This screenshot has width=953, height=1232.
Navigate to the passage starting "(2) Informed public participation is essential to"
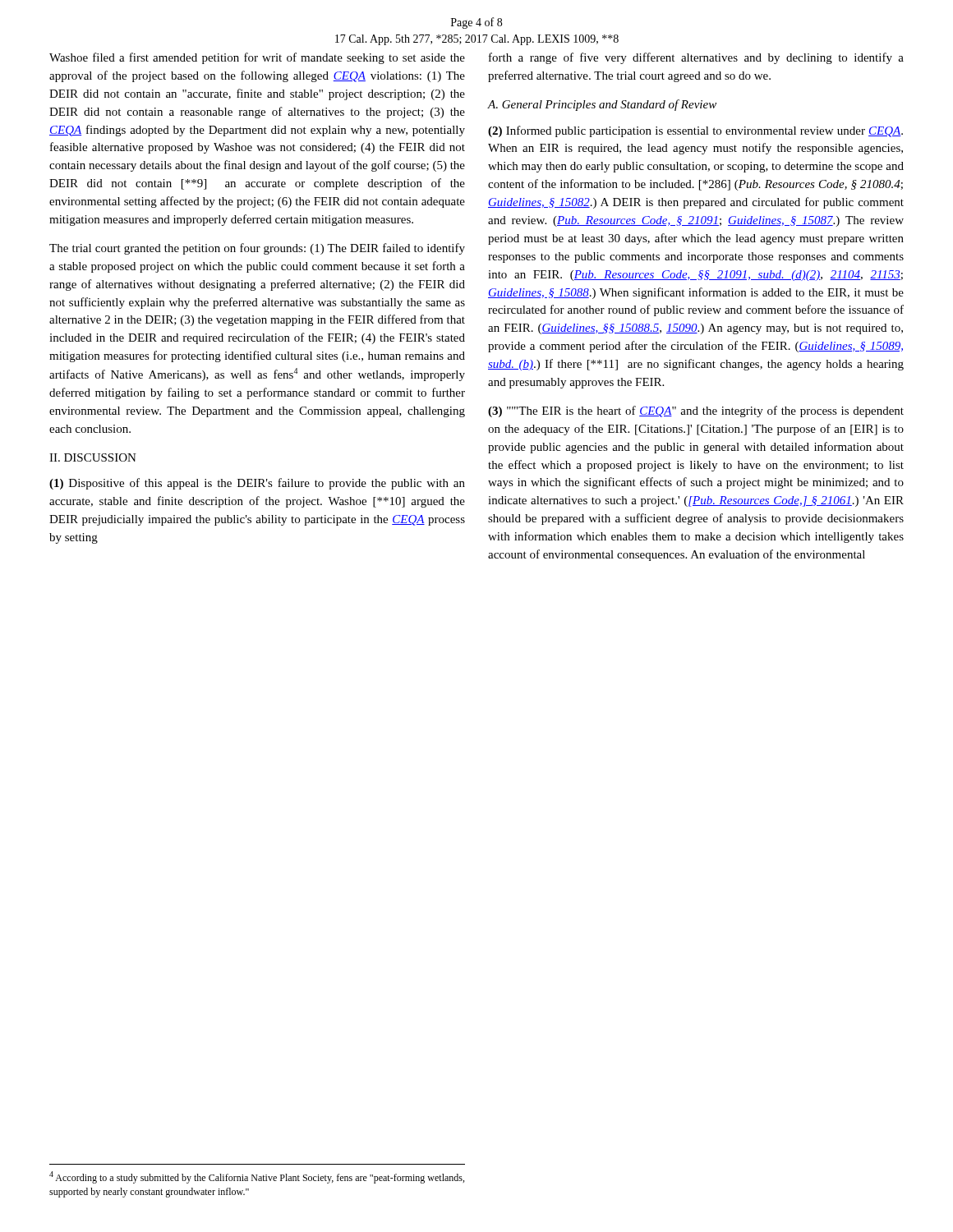point(696,256)
